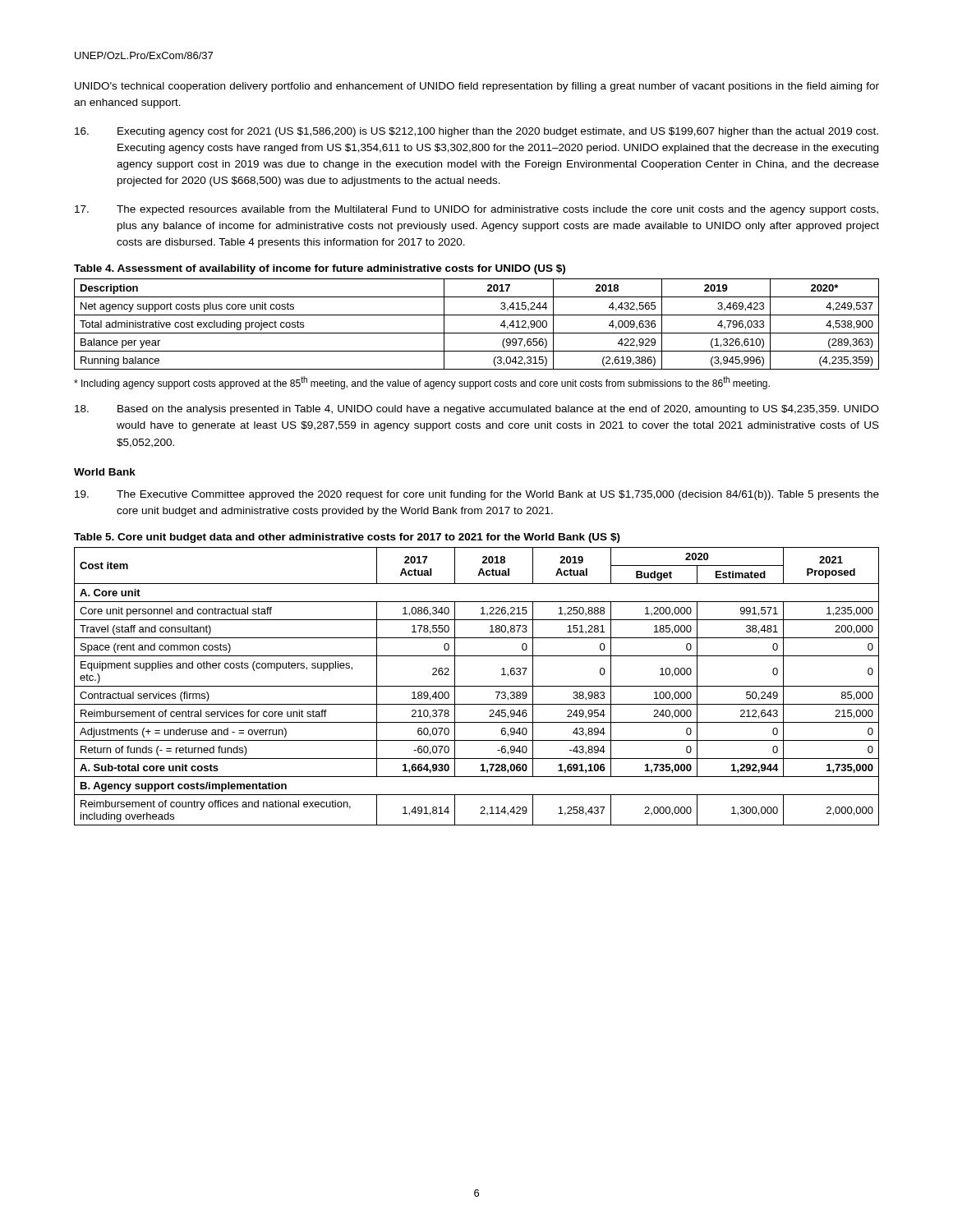Image resolution: width=953 pixels, height=1232 pixels.
Task: Select the element starting "Including agency support costs approved at the 85th"
Action: pos(422,383)
